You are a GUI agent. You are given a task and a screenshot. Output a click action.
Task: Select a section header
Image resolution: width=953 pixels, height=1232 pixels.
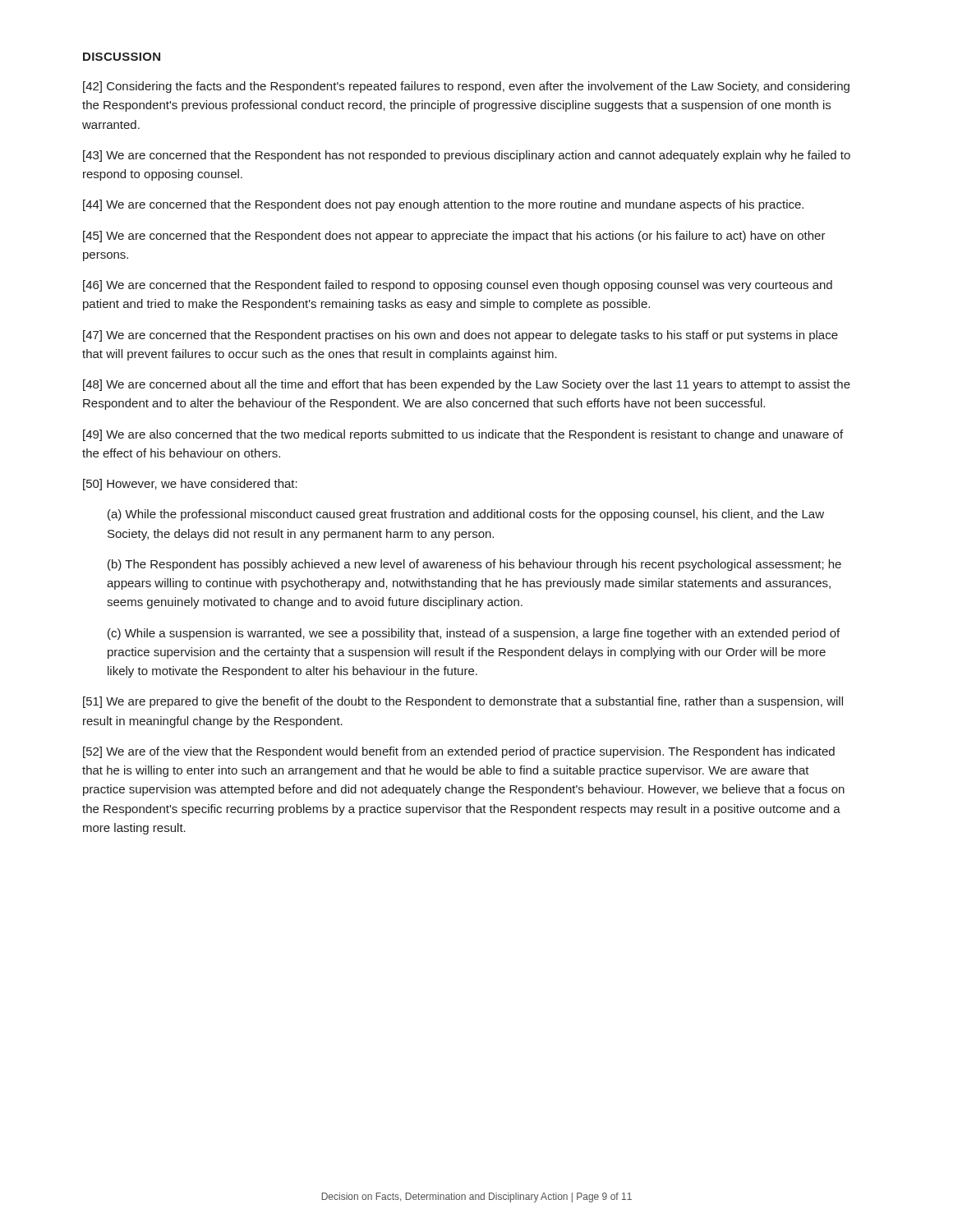point(122,56)
